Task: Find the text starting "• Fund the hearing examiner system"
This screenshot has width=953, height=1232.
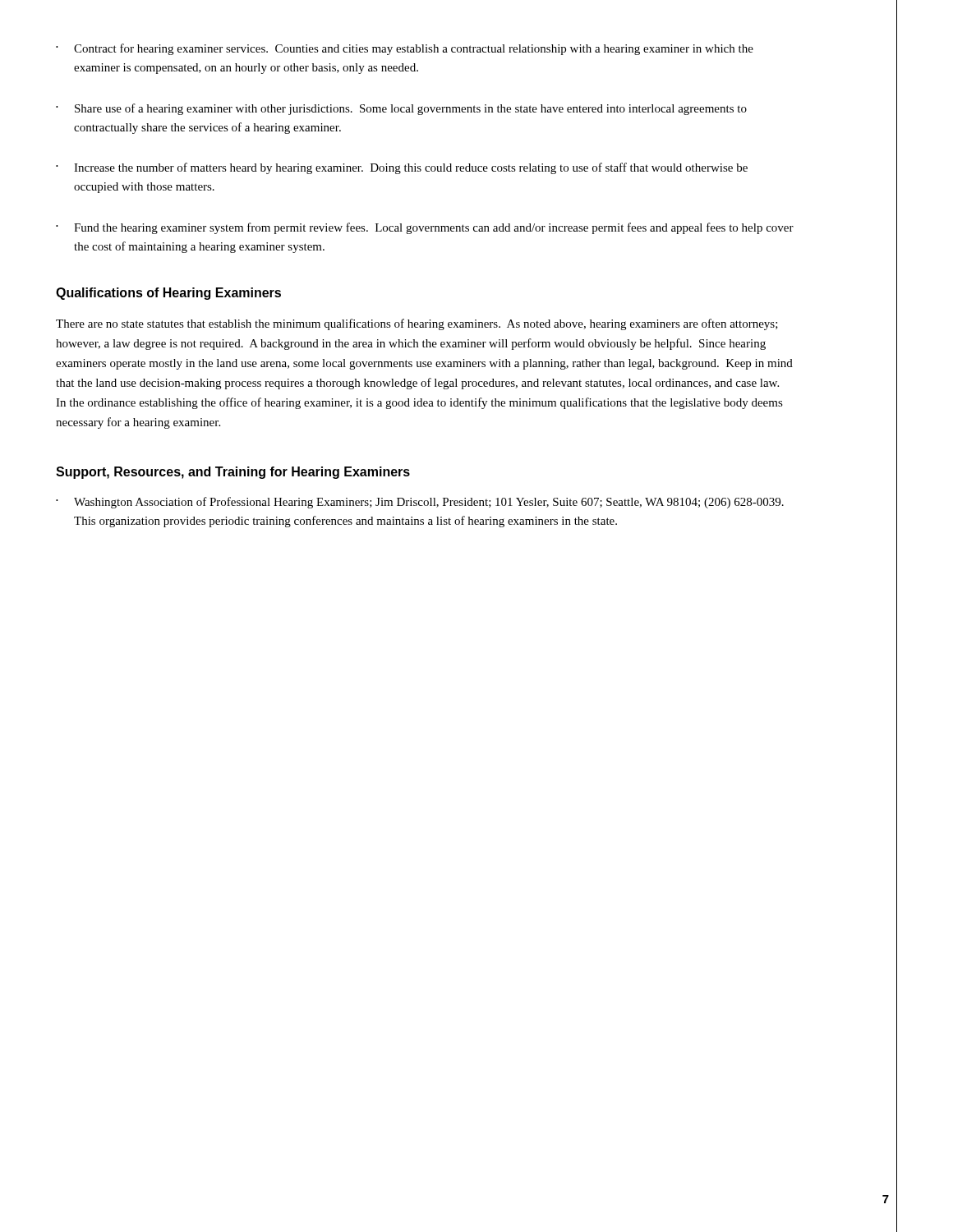Action: (x=426, y=237)
